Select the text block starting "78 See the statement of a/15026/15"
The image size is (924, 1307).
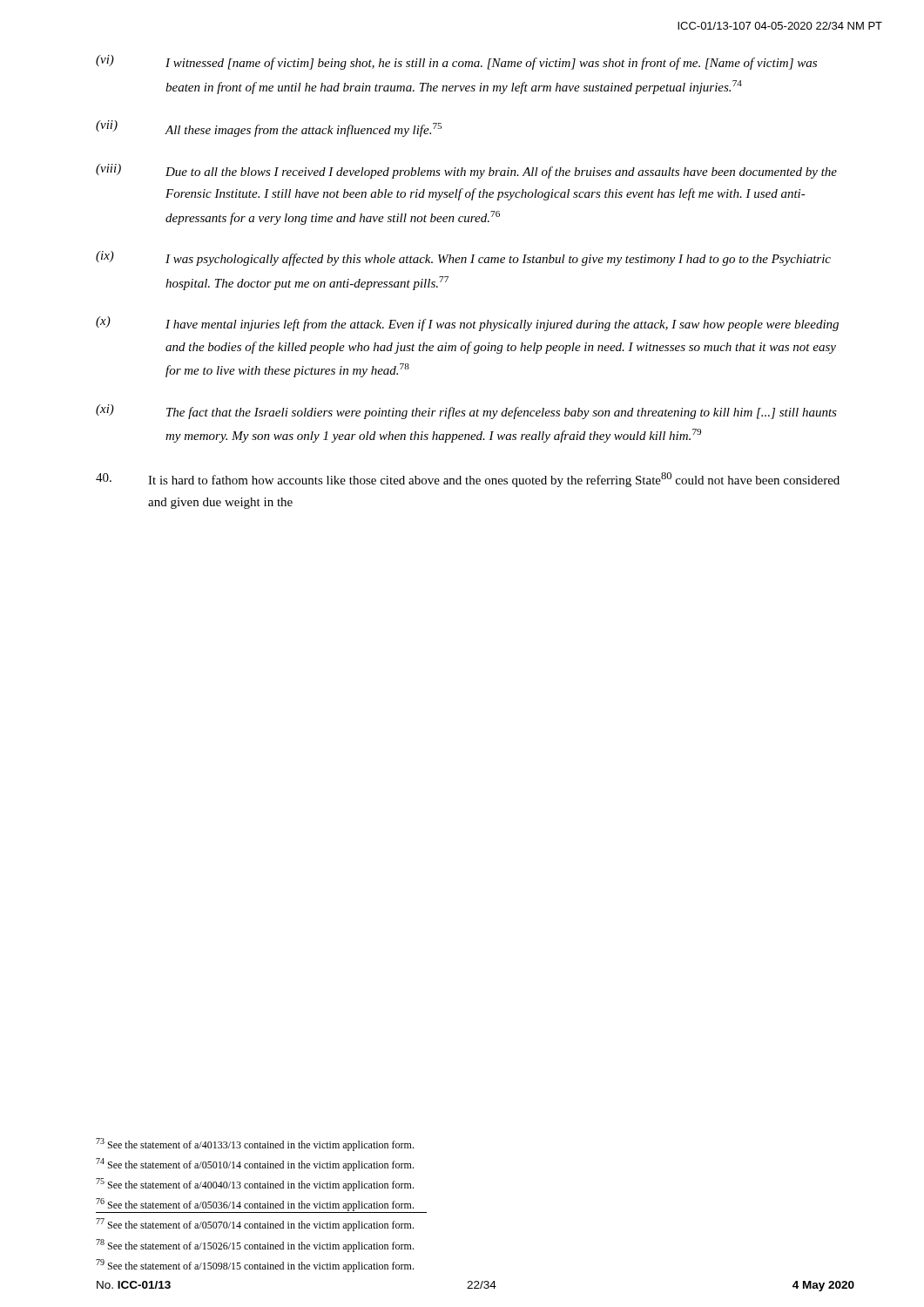tap(255, 1244)
